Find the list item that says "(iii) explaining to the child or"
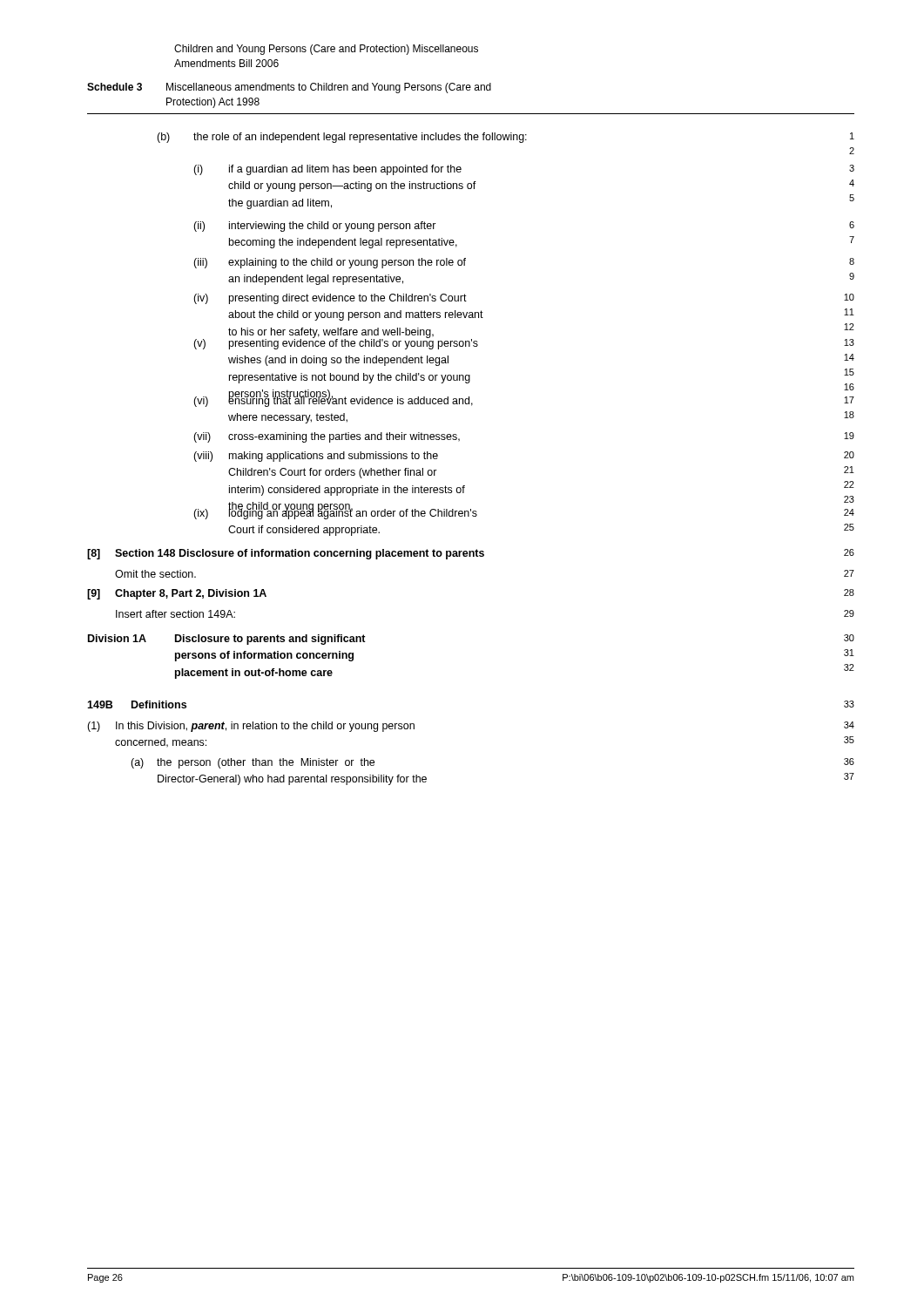 [344, 263]
